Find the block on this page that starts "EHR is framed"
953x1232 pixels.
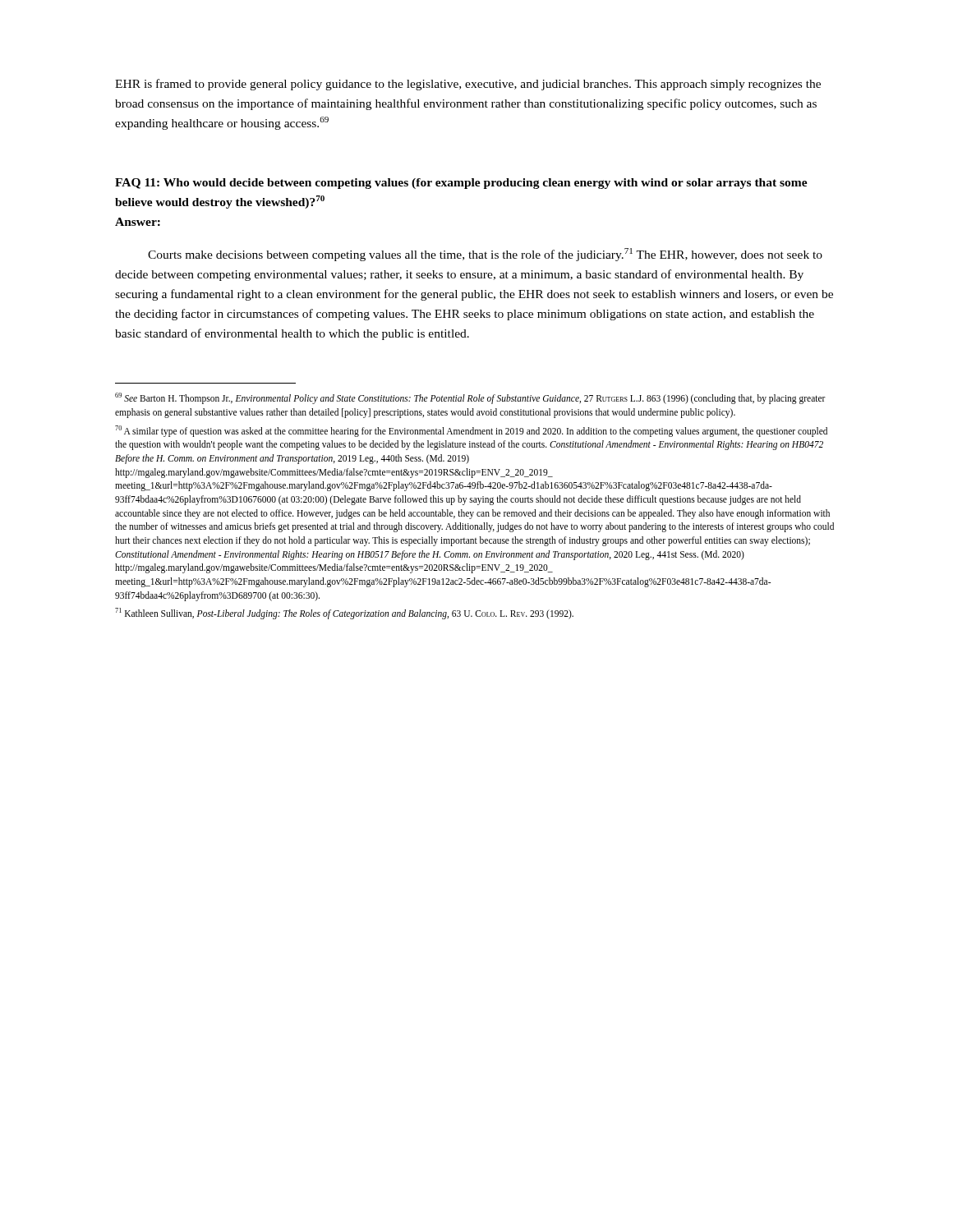click(x=468, y=103)
